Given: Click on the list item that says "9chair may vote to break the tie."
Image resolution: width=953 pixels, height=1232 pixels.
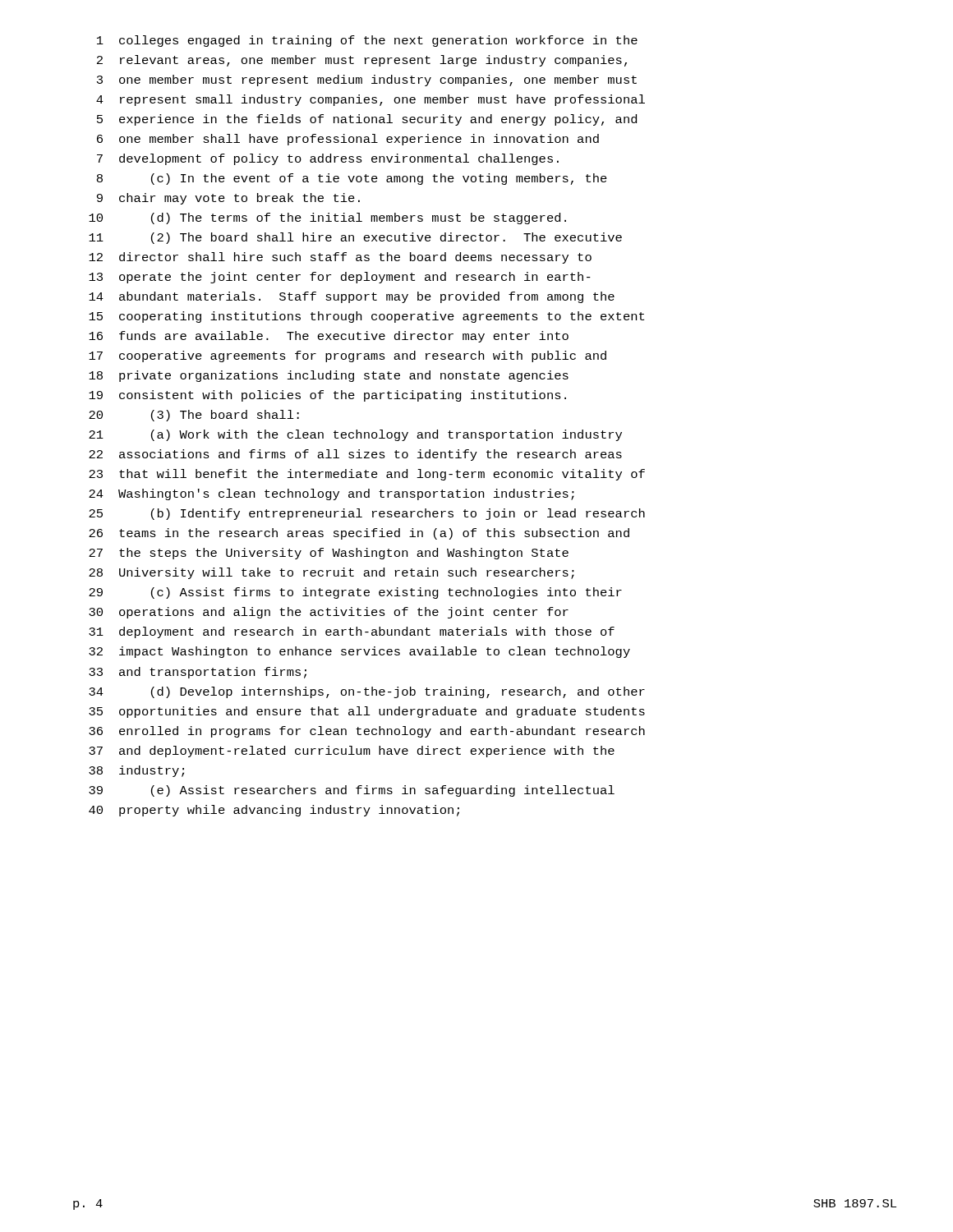Looking at the screenshot, I should pos(228,199).
